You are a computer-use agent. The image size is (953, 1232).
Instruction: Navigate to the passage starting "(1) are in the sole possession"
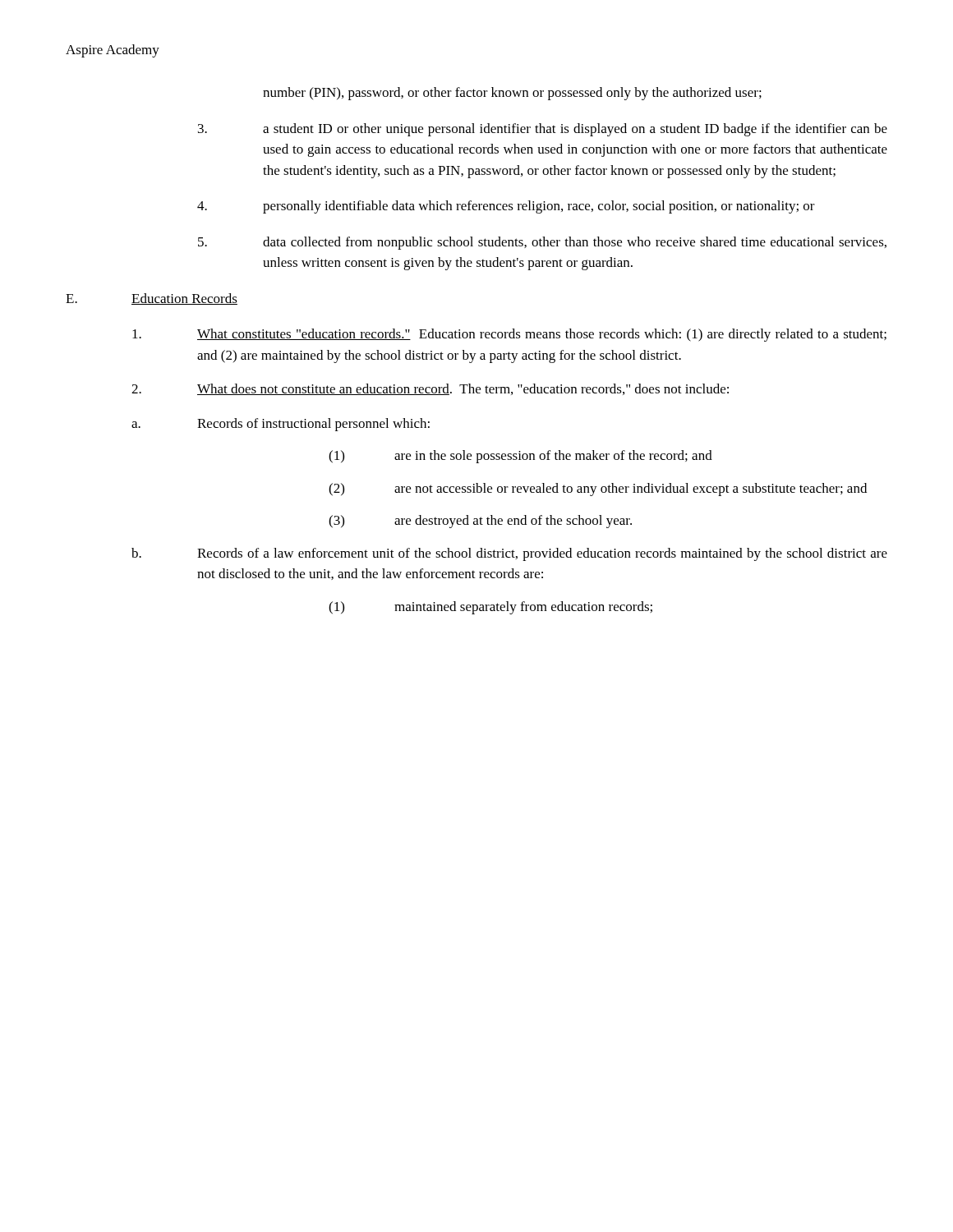(x=575, y=456)
